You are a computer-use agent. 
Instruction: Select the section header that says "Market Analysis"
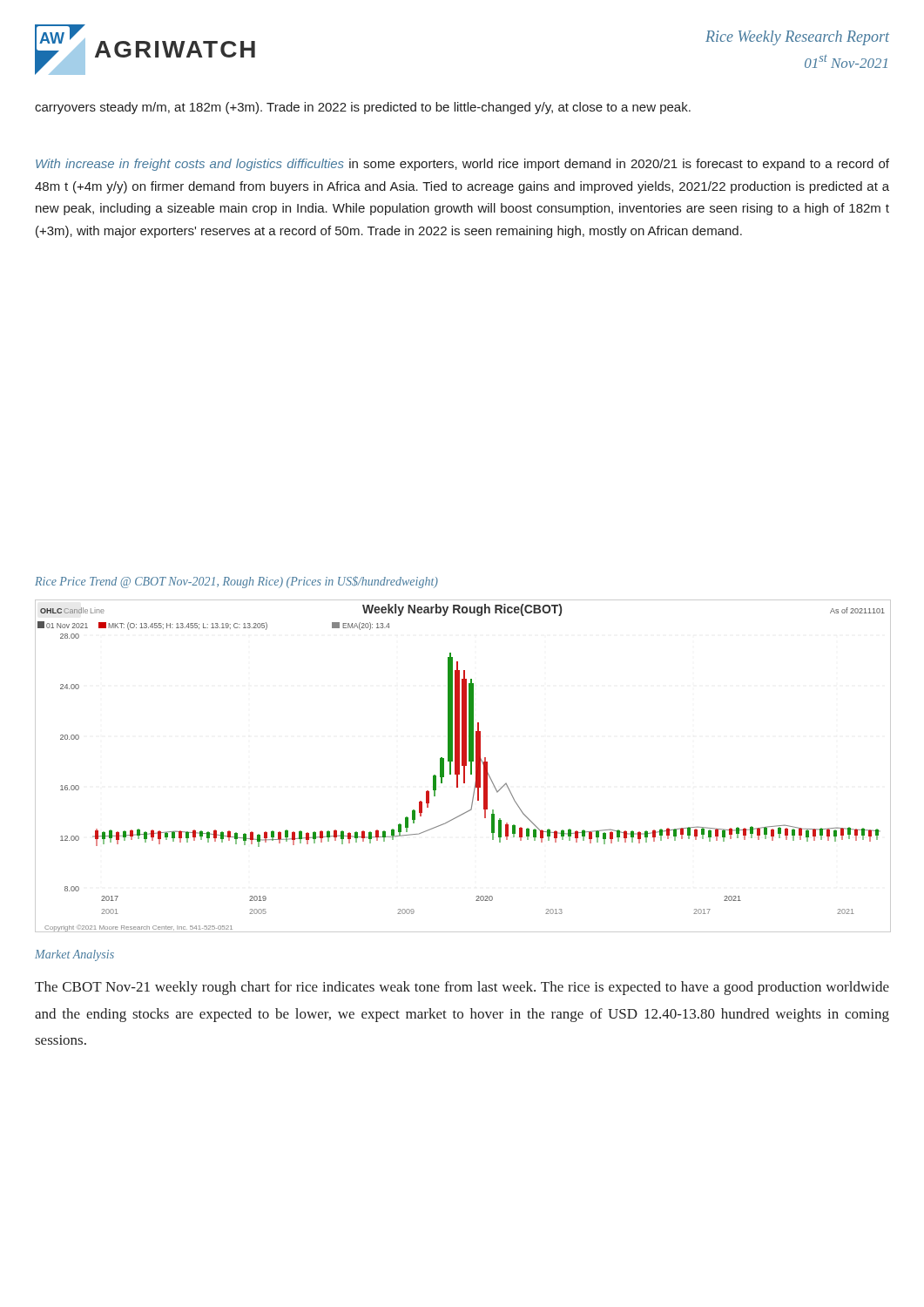click(x=75, y=955)
